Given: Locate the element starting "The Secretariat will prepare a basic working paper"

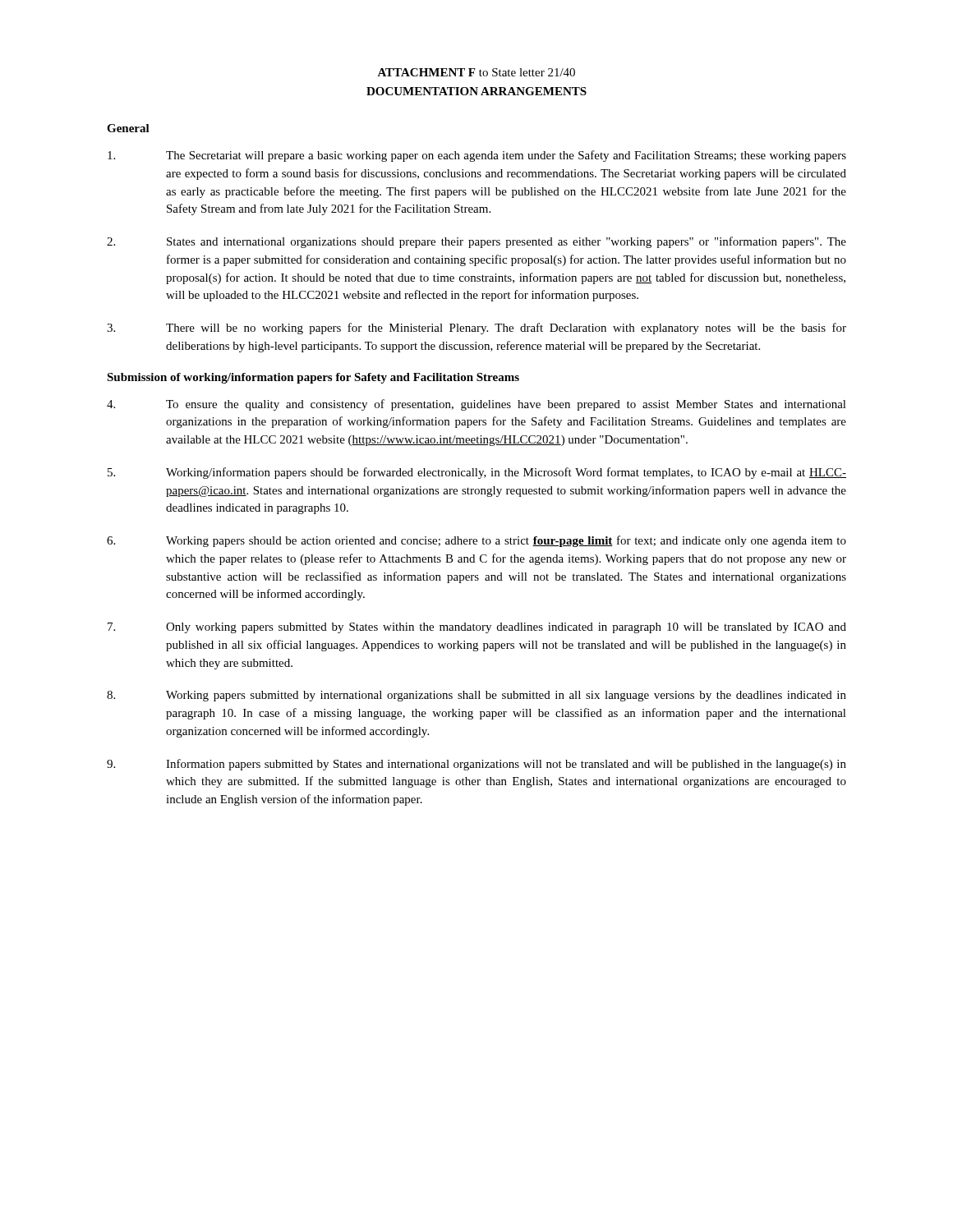Looking at the screenshot, I should [x=476, y=183].
